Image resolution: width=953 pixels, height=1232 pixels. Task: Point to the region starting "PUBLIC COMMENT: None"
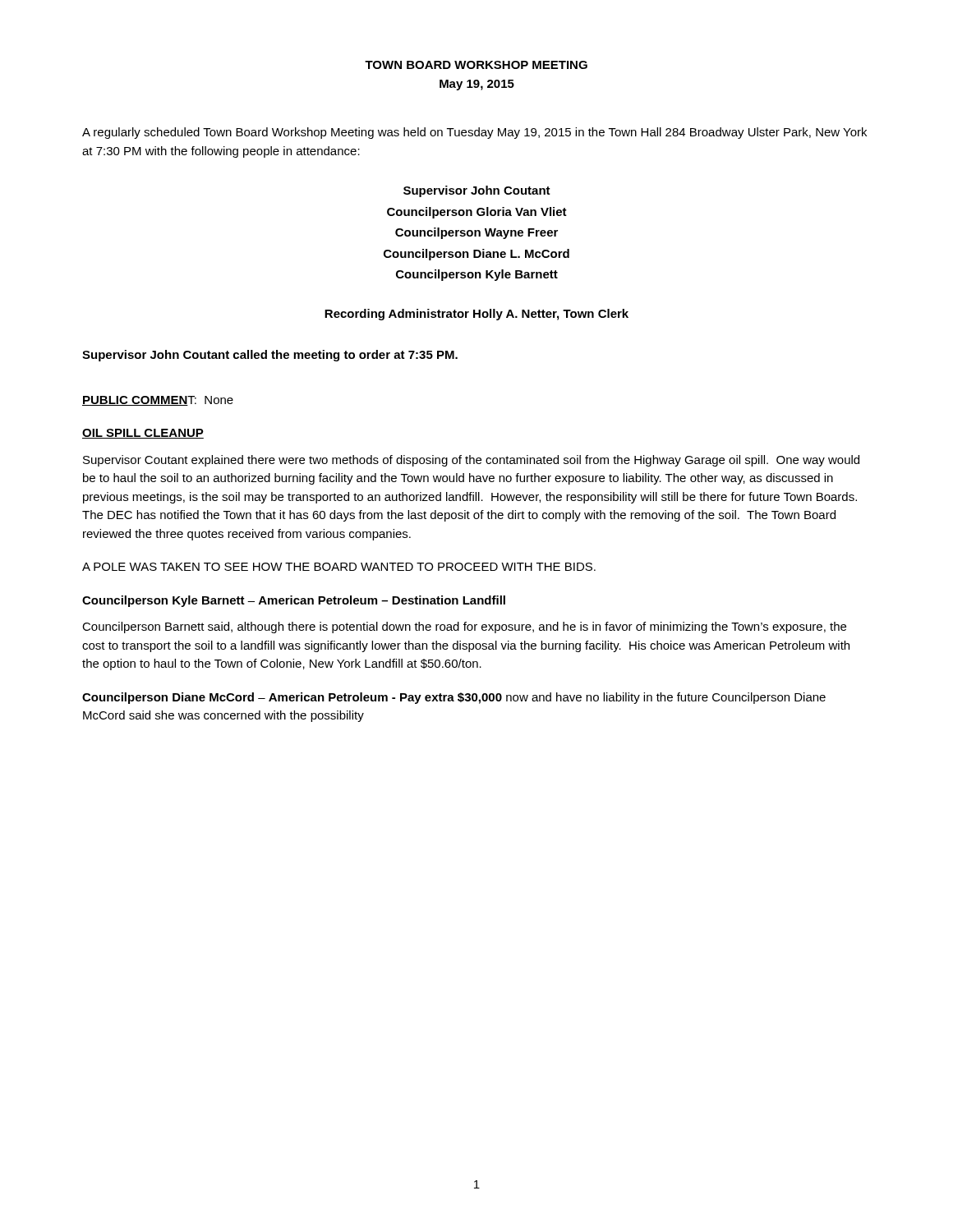tap(158, 399)
